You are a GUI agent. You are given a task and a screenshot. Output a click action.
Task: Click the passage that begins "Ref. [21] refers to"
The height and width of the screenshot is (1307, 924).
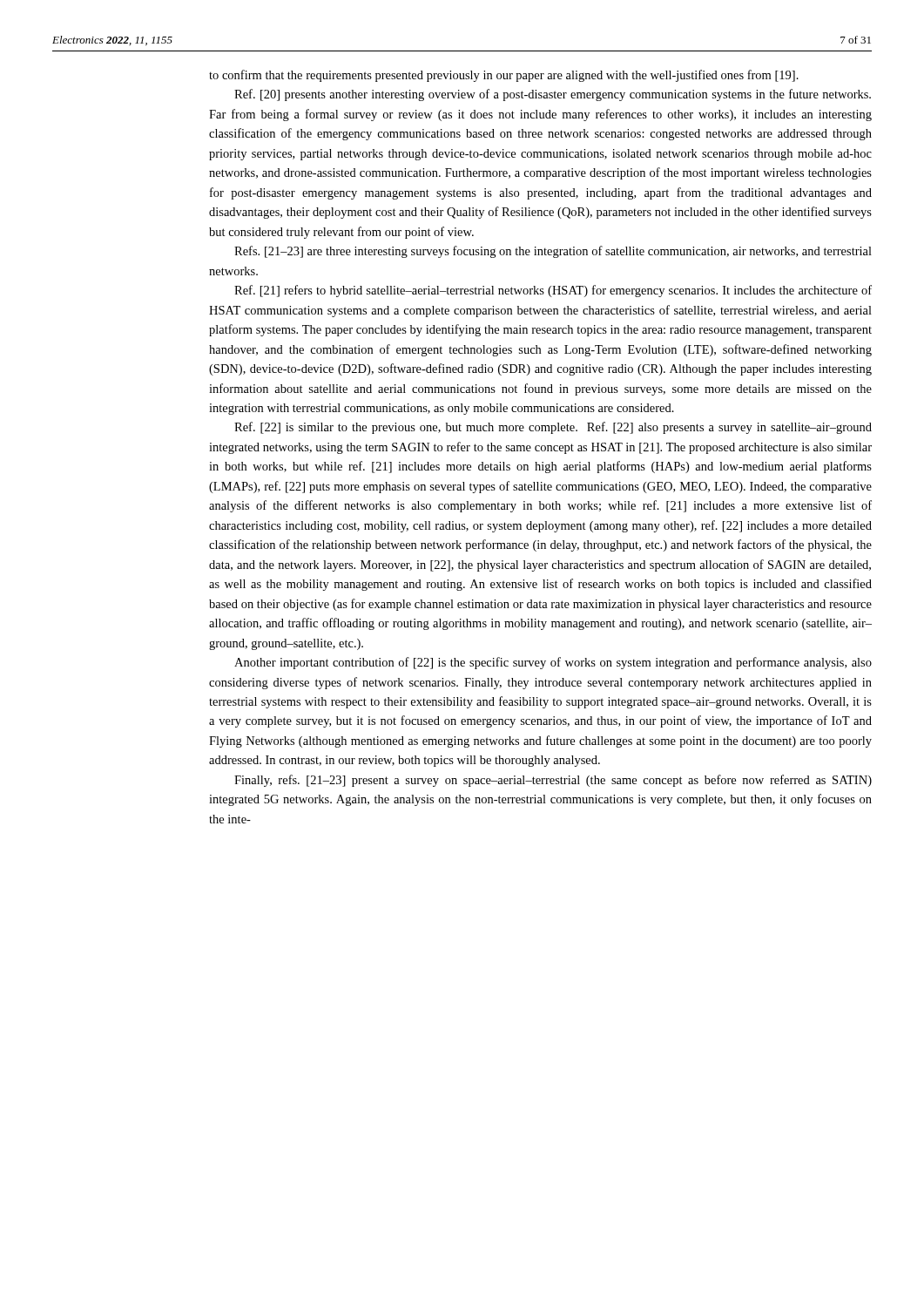point(540,349)
